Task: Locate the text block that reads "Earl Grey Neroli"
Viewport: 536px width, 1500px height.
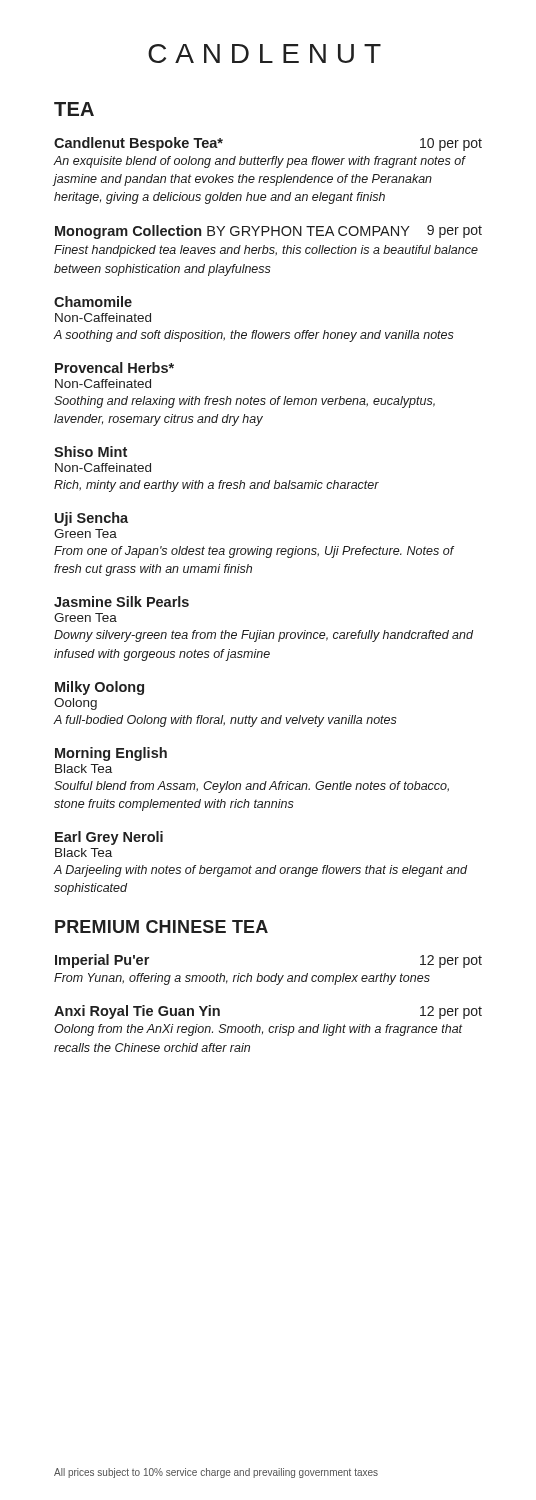Action: [268, 863]
